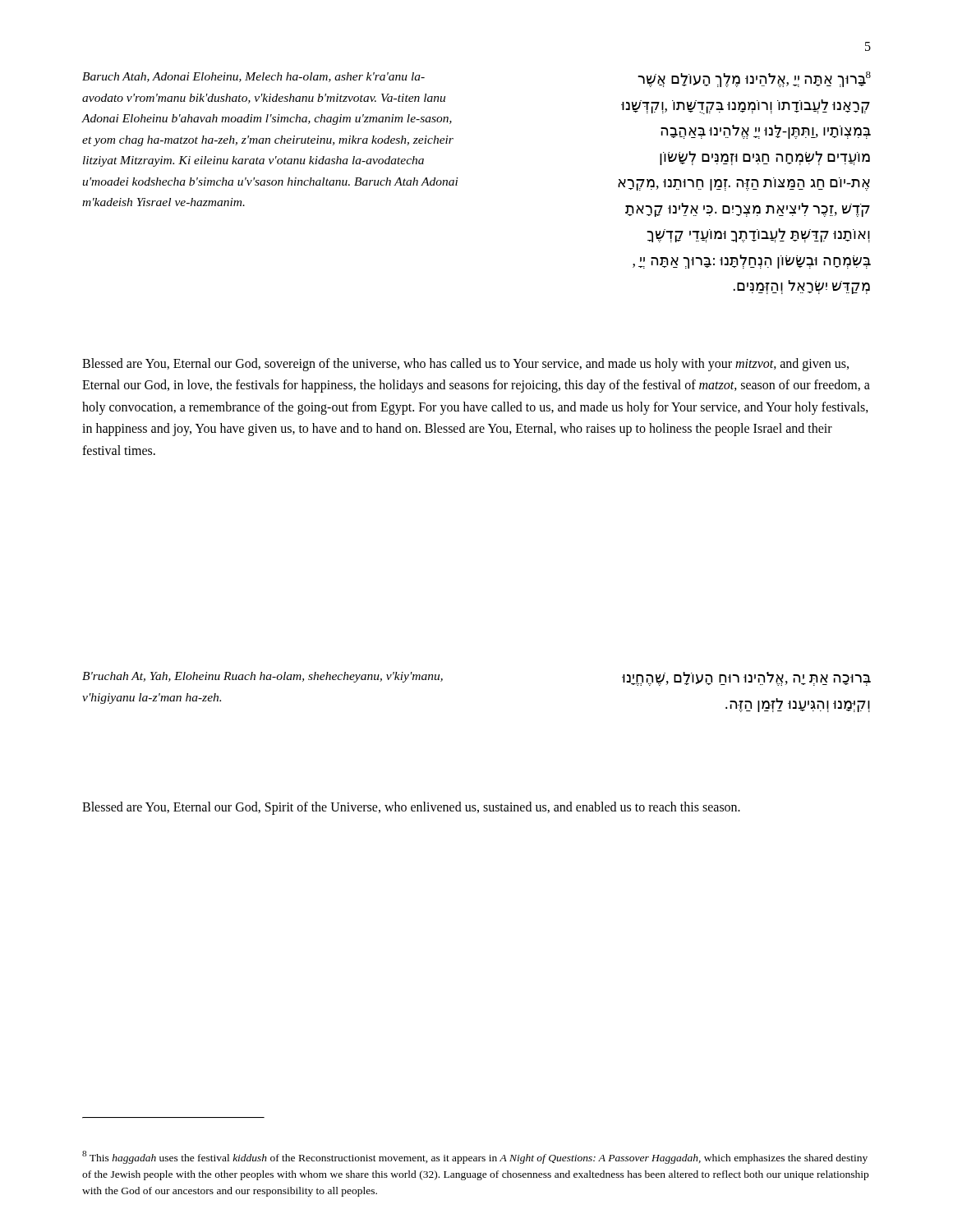The image size is (953, 1232).
Task: Find the block on this page that starts "בְּרוּכָה אַתְּ יָה ,אֱלֹ​הֵינוּ רוּחַ הָעוֹלָם"
Action: [x=746, y=691]
